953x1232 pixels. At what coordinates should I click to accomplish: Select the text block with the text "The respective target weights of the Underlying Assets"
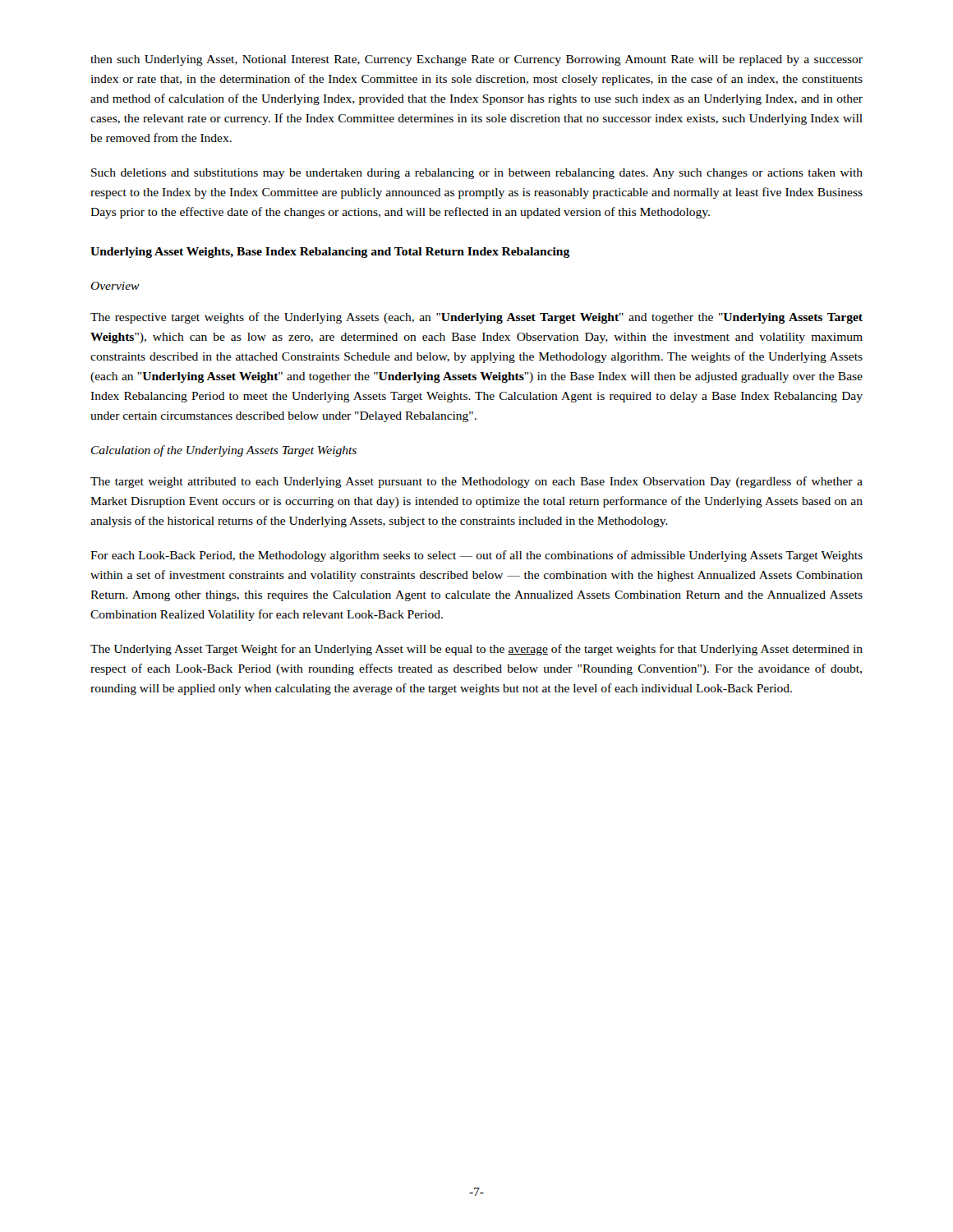coord(476,366)
